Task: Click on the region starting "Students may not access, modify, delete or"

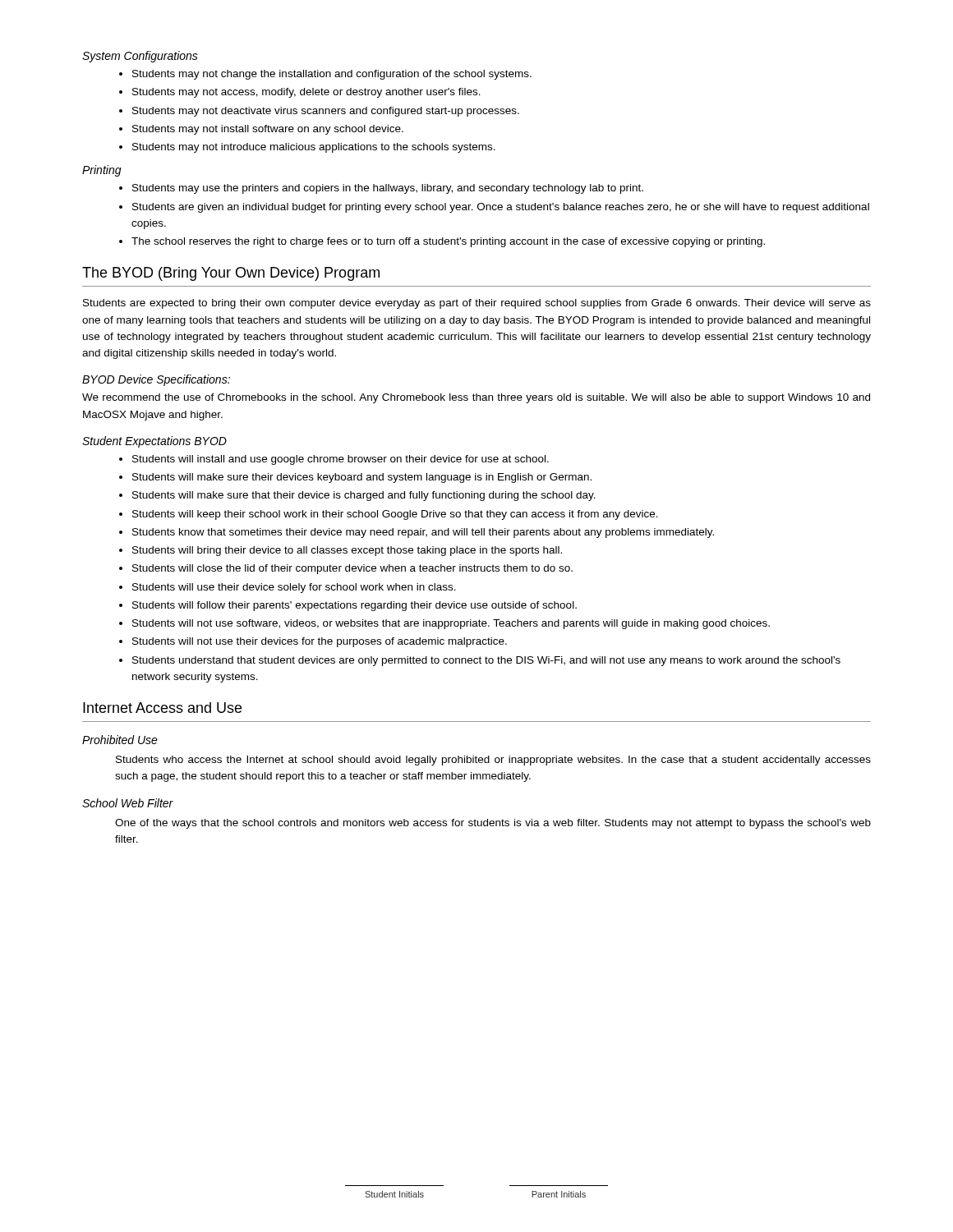Action: point(306,92)
